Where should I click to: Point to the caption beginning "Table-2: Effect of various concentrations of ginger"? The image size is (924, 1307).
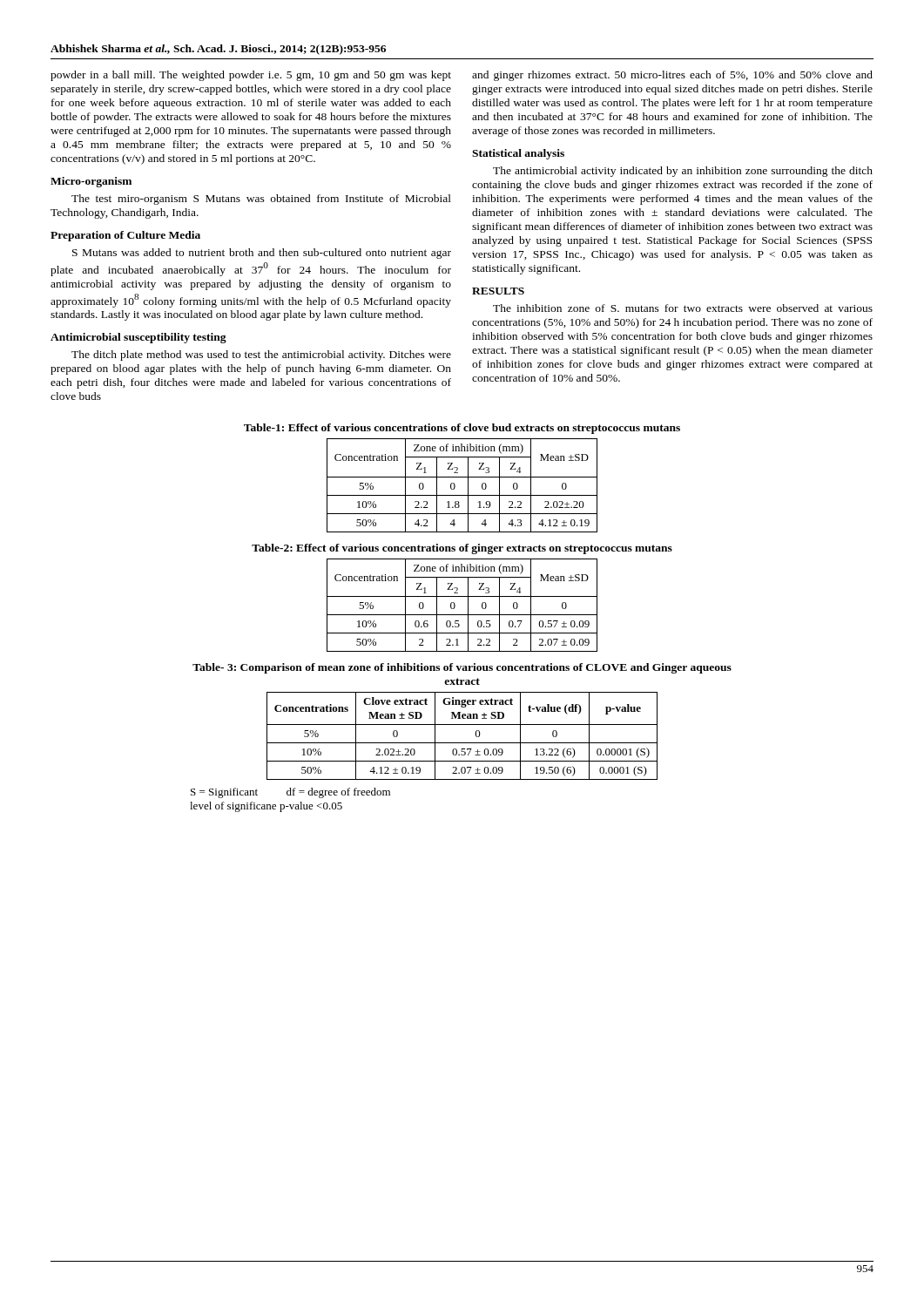click(462, 547)
